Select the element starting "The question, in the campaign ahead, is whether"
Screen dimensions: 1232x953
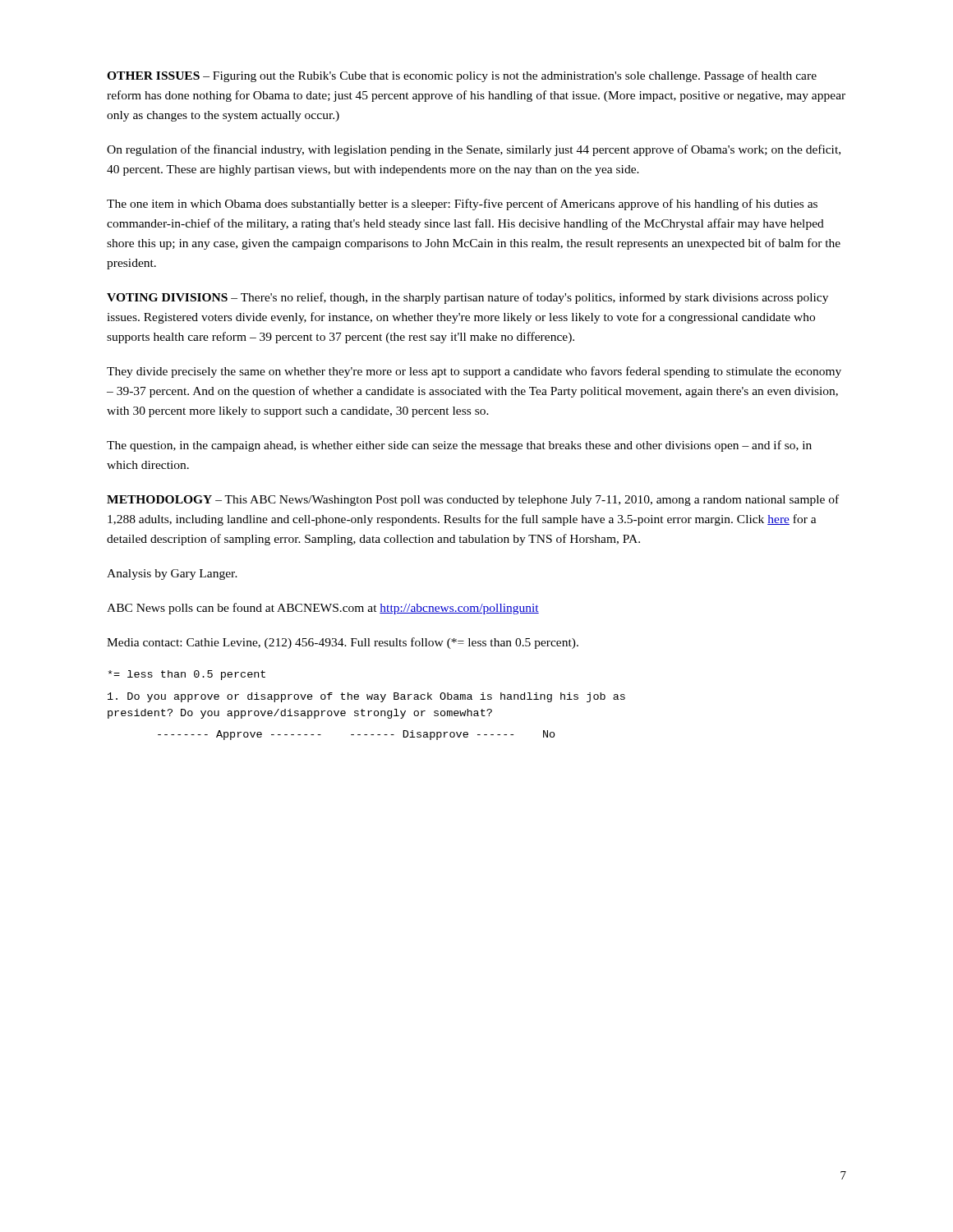(459, 455)
